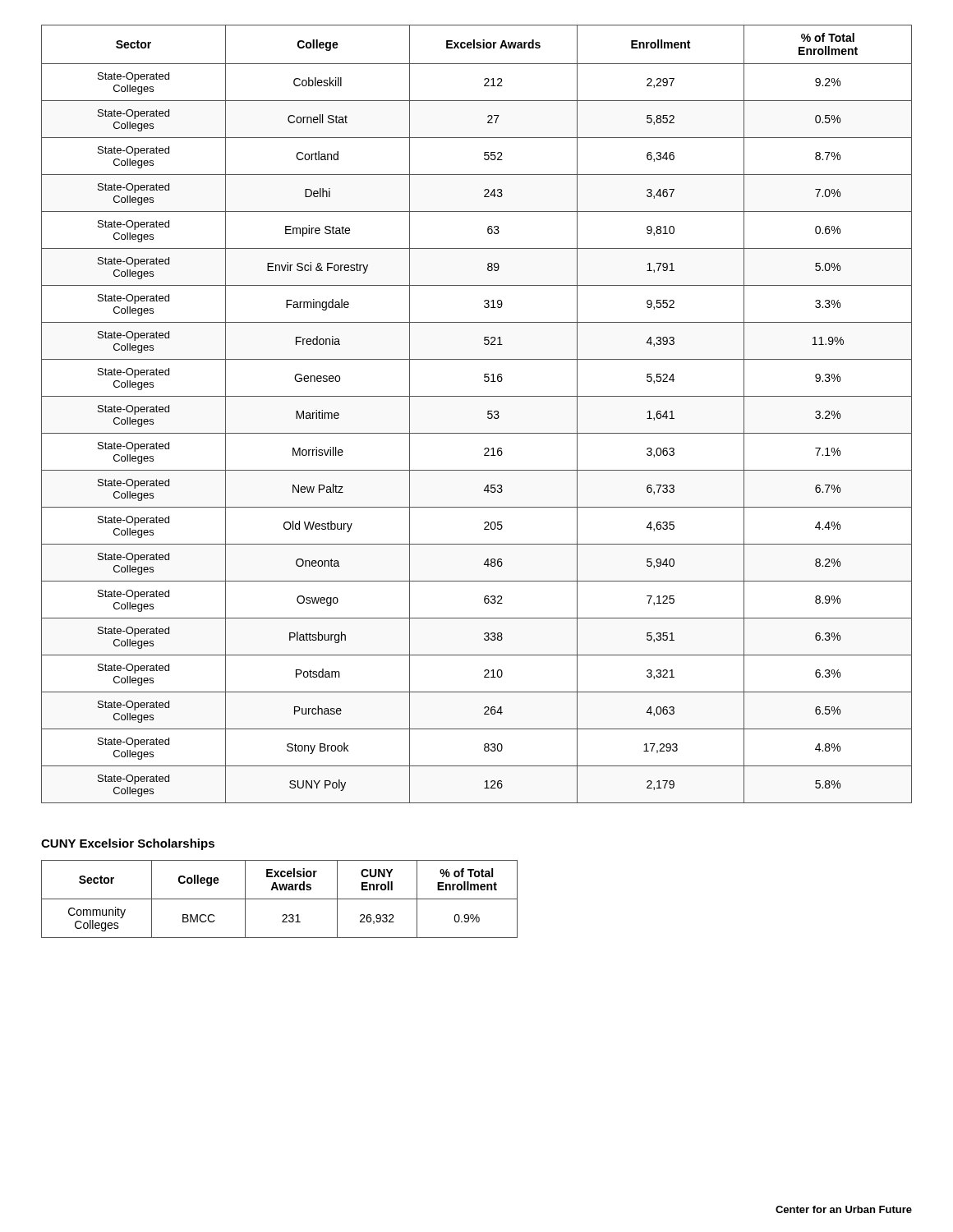Locate the table with the text "State-Operated Colleges"
The height and width of the screenshot is (1232, 953).
(x=476, y=414)
